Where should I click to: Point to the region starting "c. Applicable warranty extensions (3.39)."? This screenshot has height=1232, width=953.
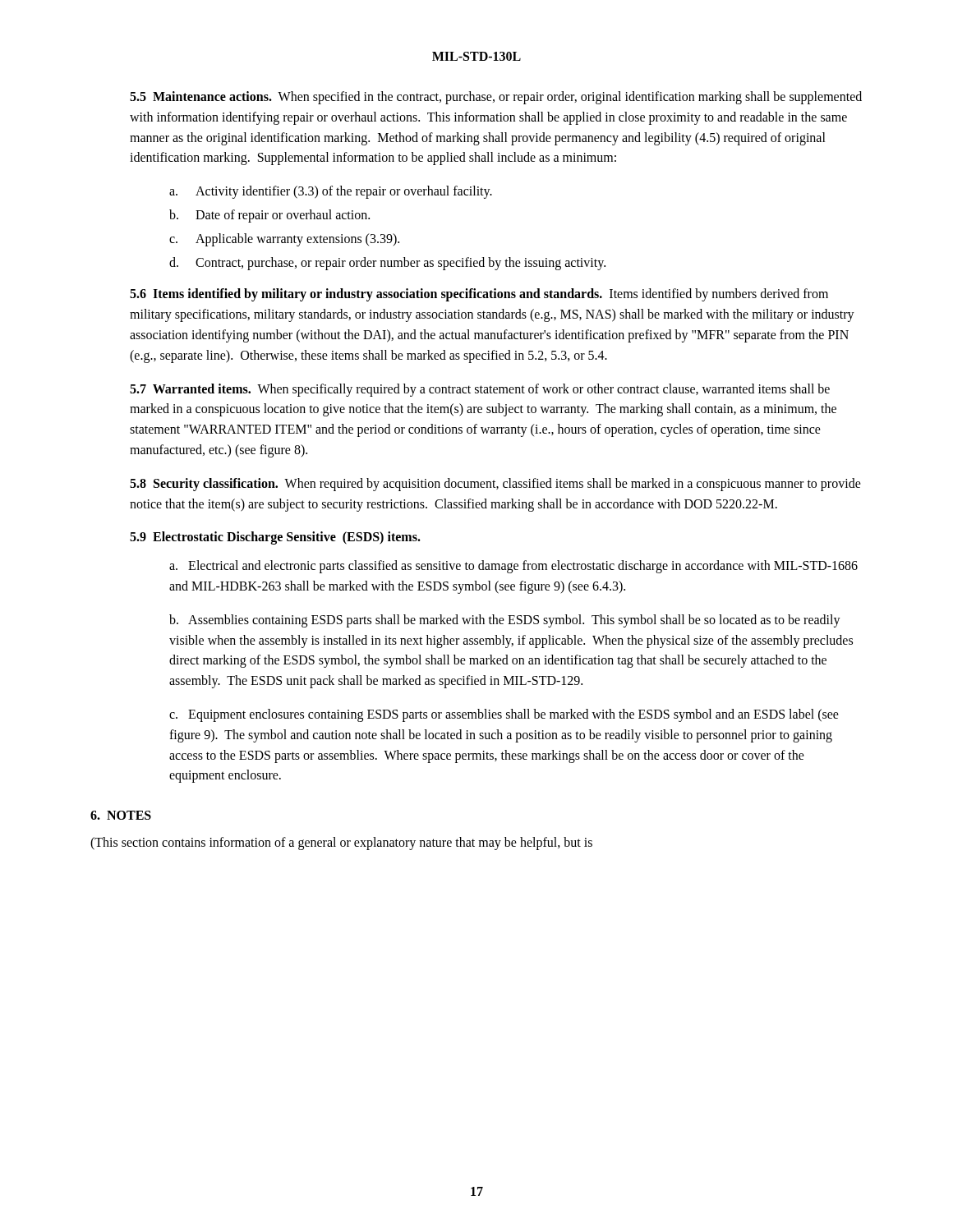click(x=285, y=239)
